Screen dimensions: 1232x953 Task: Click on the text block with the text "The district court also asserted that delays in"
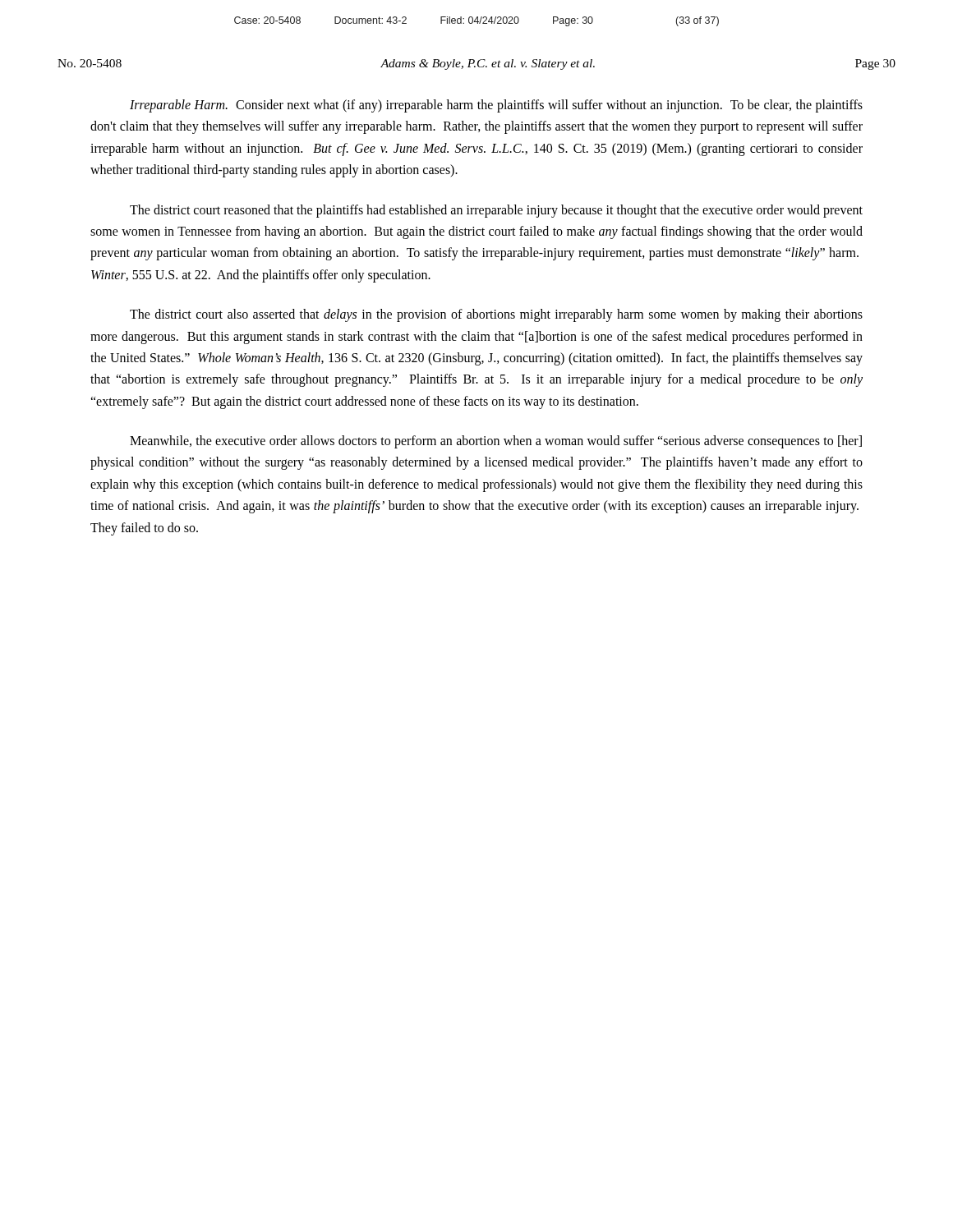476,358
